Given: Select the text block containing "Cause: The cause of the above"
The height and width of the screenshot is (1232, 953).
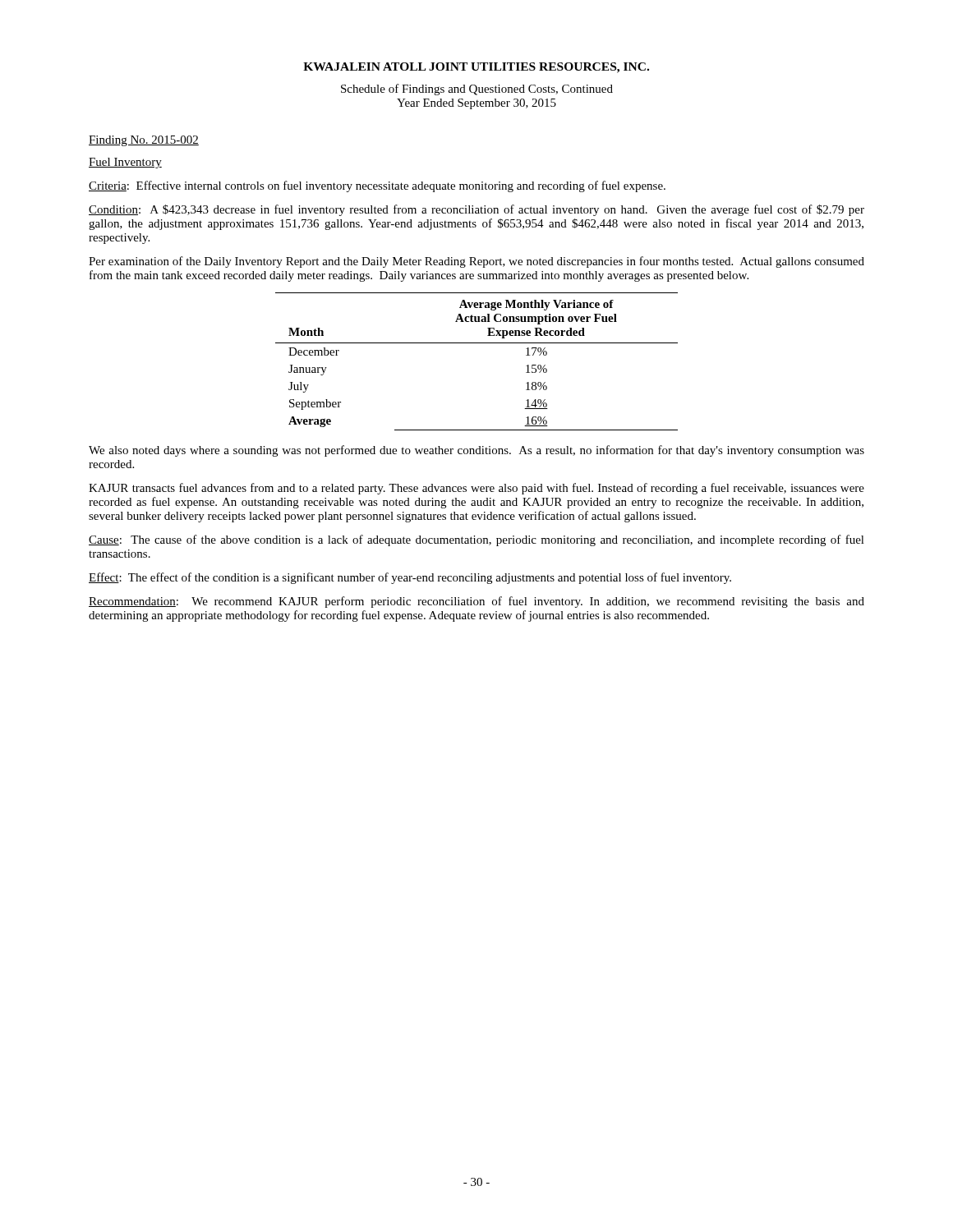Looking at the screenshot, I should (x=476, y=547).
